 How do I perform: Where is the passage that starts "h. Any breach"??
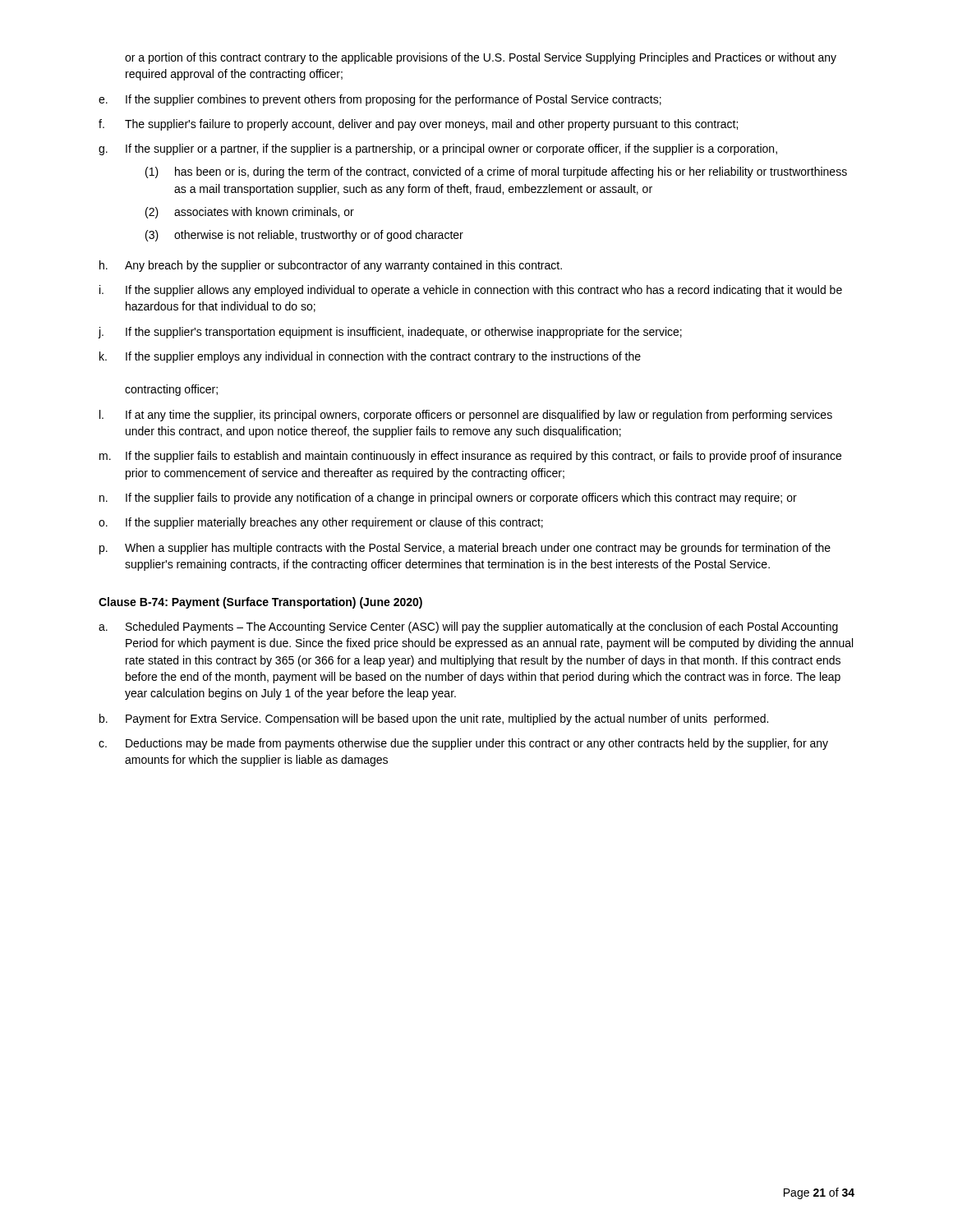coord(476,265)
